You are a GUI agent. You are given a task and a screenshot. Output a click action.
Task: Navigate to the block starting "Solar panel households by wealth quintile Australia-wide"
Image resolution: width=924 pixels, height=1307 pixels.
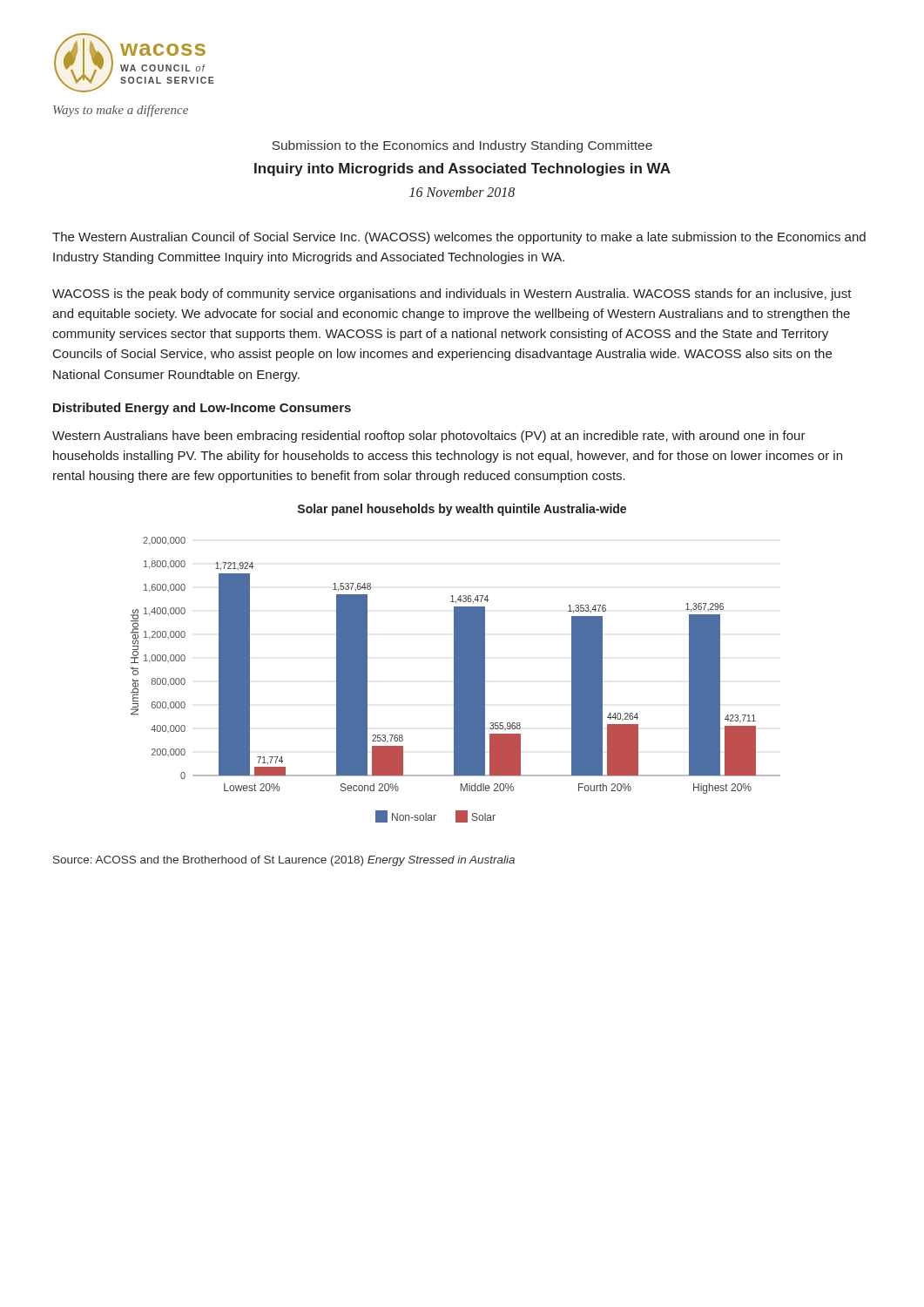pyautogui.click(x=462, y=508)
